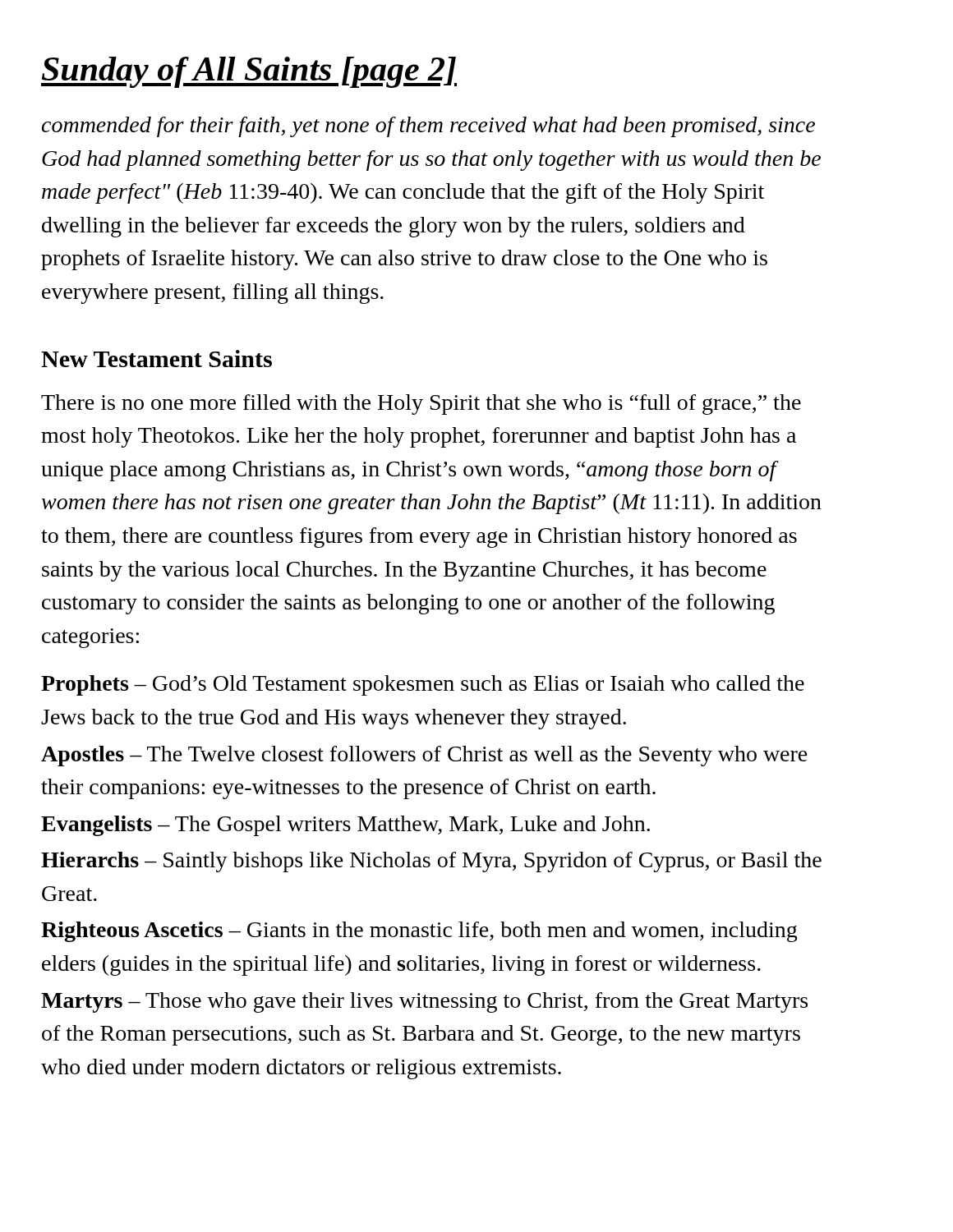953x1232 pixels.
Task: Locate the section header that reads "New Testament Saints"
Action: 157,358
